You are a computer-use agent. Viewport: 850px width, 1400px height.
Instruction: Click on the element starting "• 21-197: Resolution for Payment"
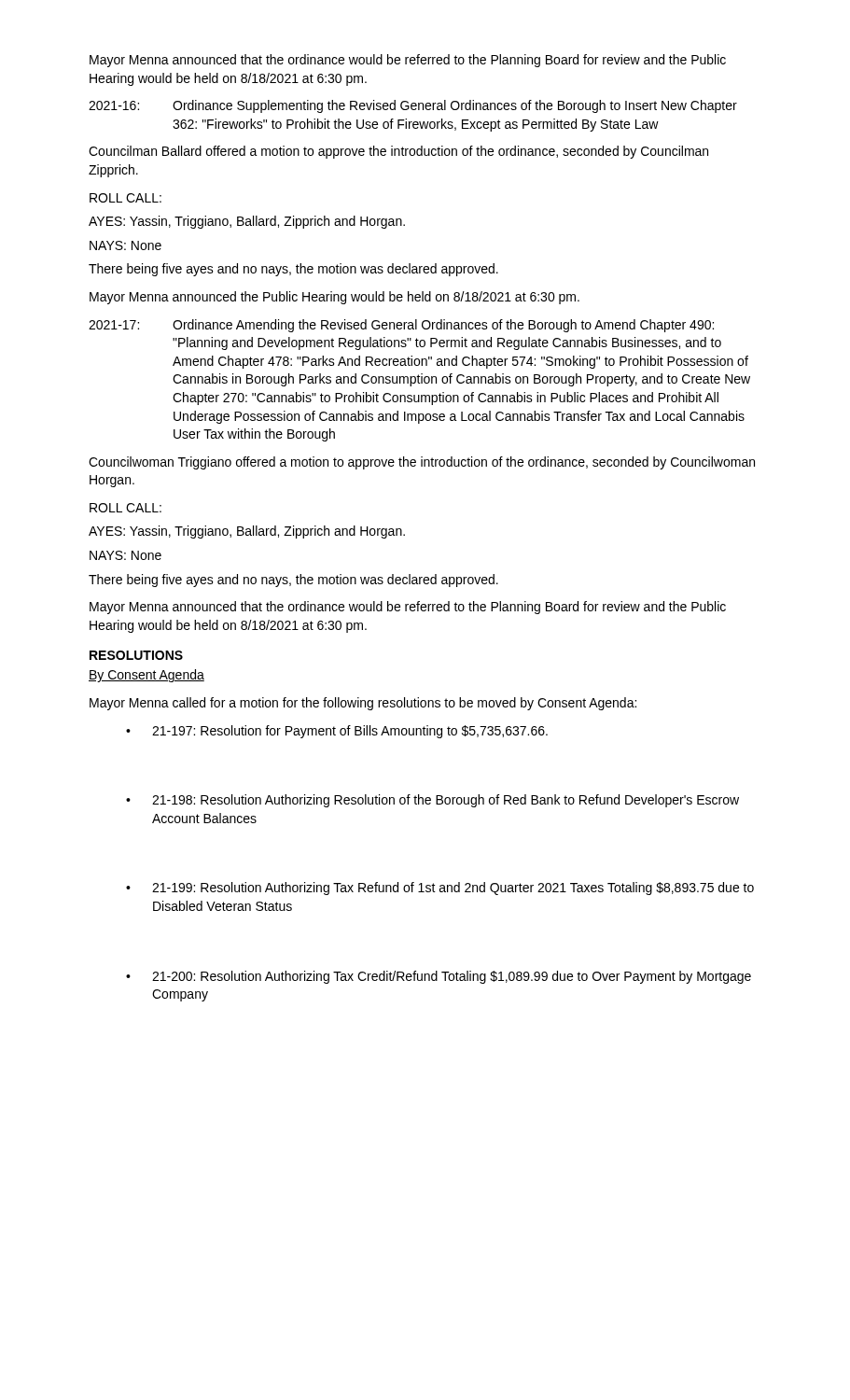pos(444,731)
